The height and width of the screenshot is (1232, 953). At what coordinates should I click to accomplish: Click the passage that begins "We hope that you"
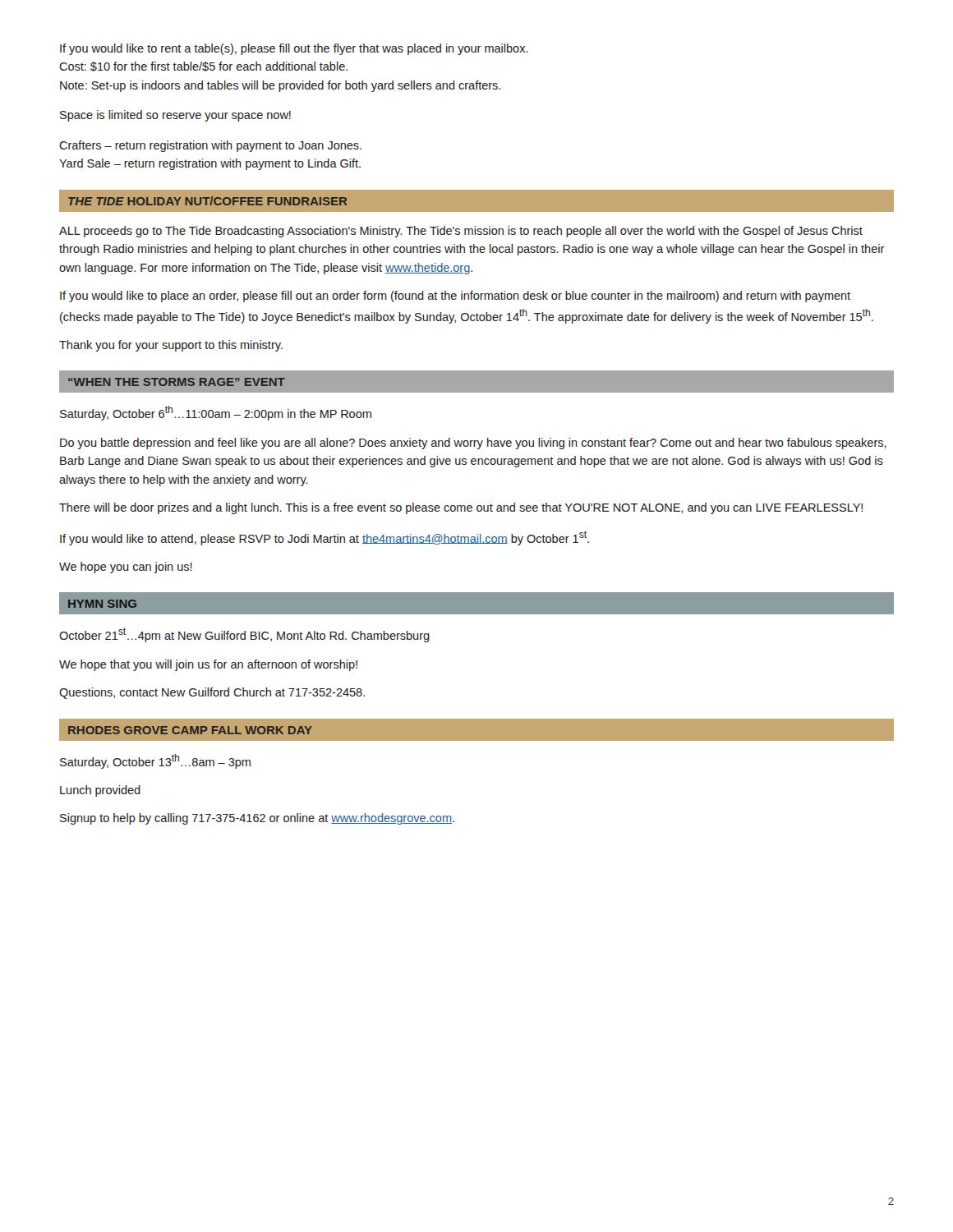click(x=209, y=664)
